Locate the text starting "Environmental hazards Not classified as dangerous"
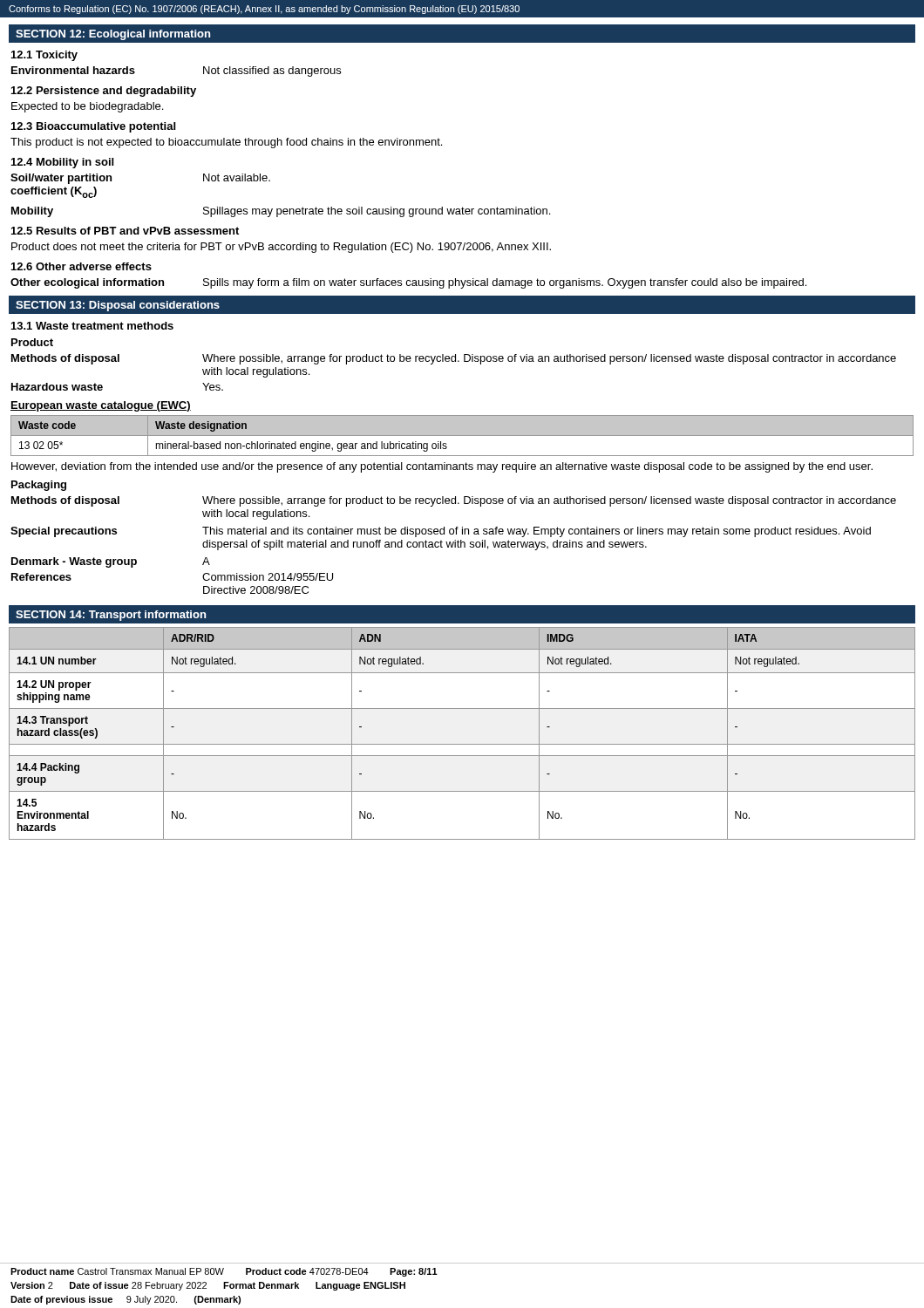The width and height of the screenshot is (924, 1308). pyautogui.click(x=75, y=71)
